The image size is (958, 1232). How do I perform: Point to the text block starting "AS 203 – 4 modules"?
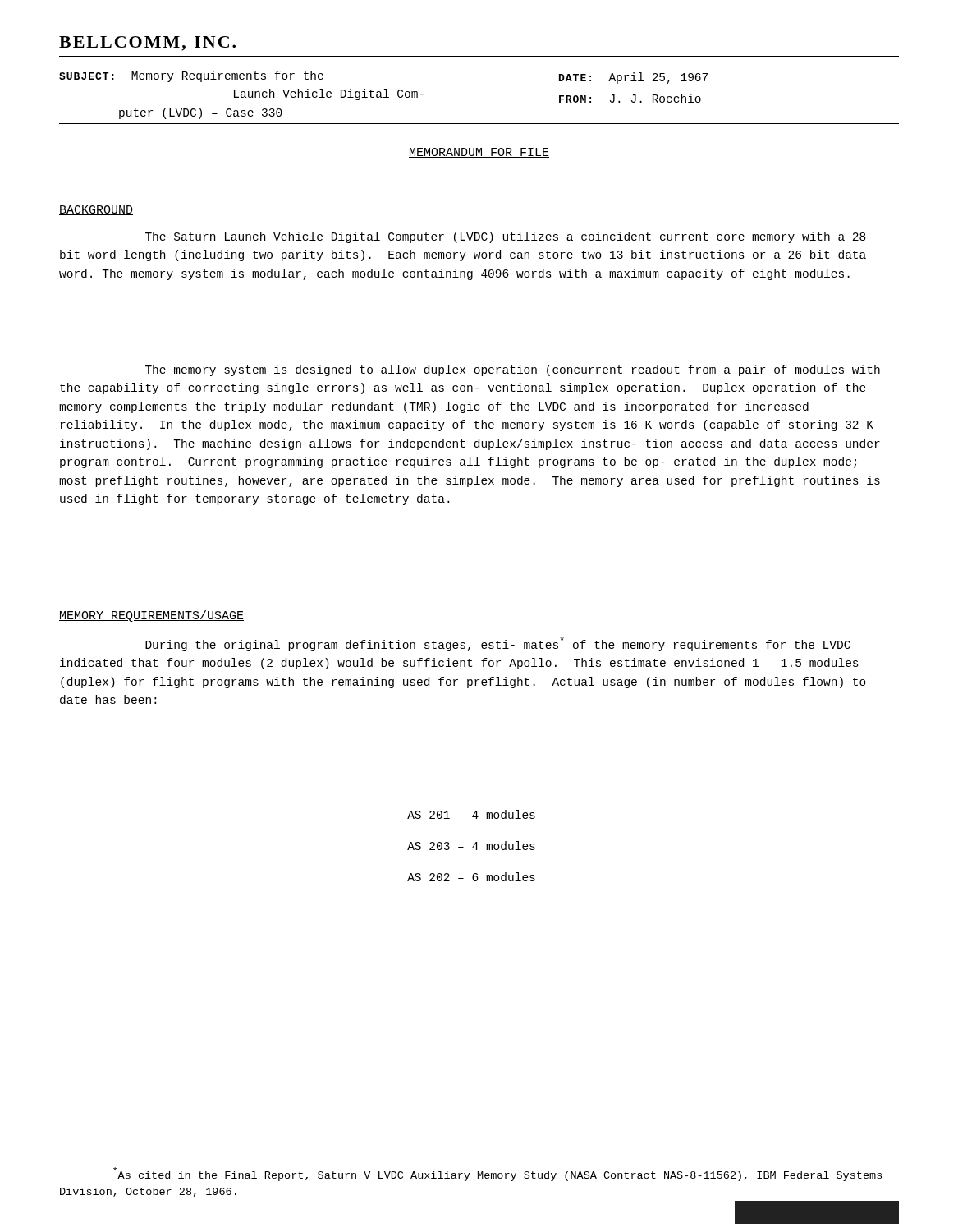pos(472,847)
